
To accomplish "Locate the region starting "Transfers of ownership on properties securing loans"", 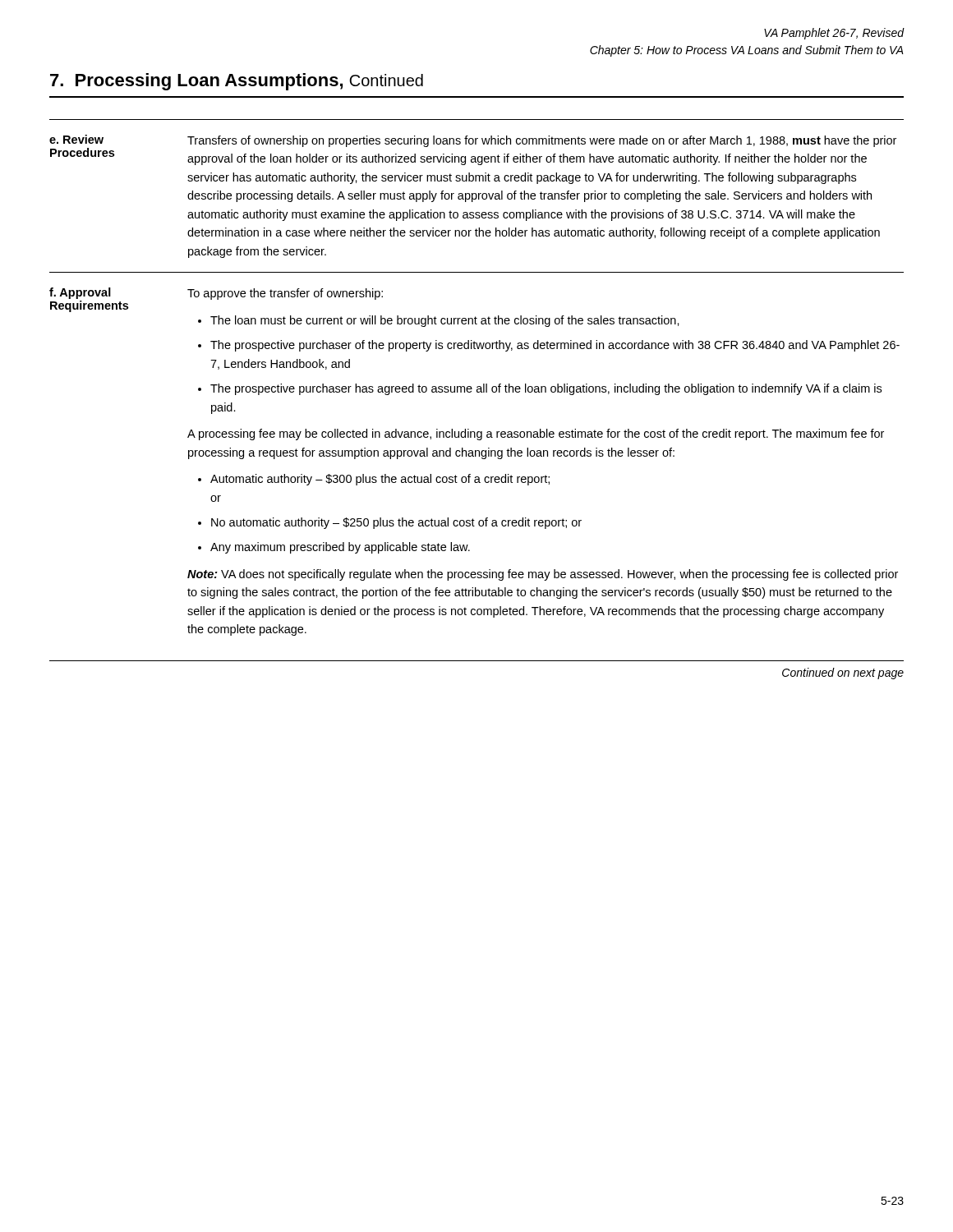I will click(x=542, y=196).
